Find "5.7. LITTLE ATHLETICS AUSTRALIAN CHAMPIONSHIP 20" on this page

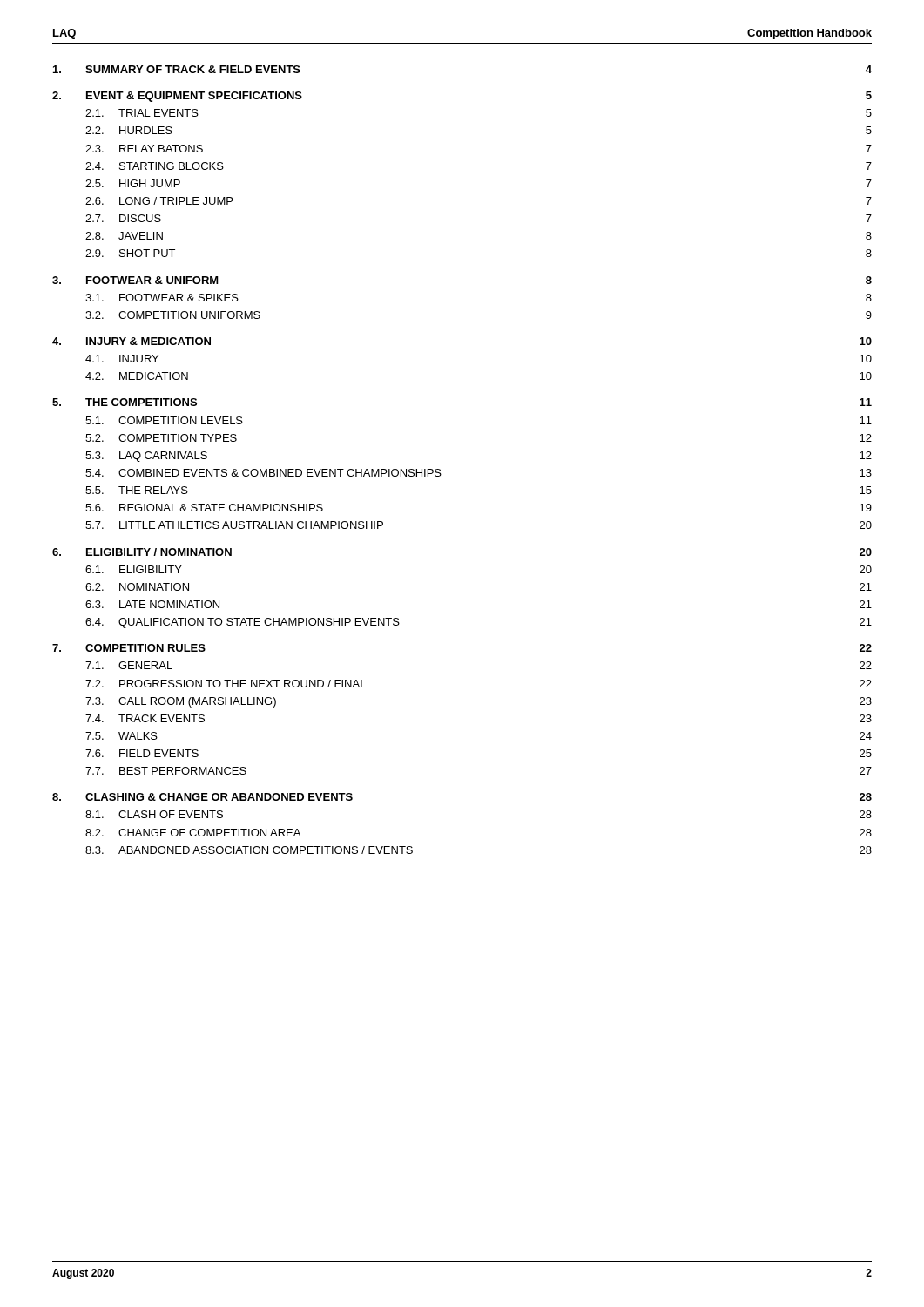98,525
